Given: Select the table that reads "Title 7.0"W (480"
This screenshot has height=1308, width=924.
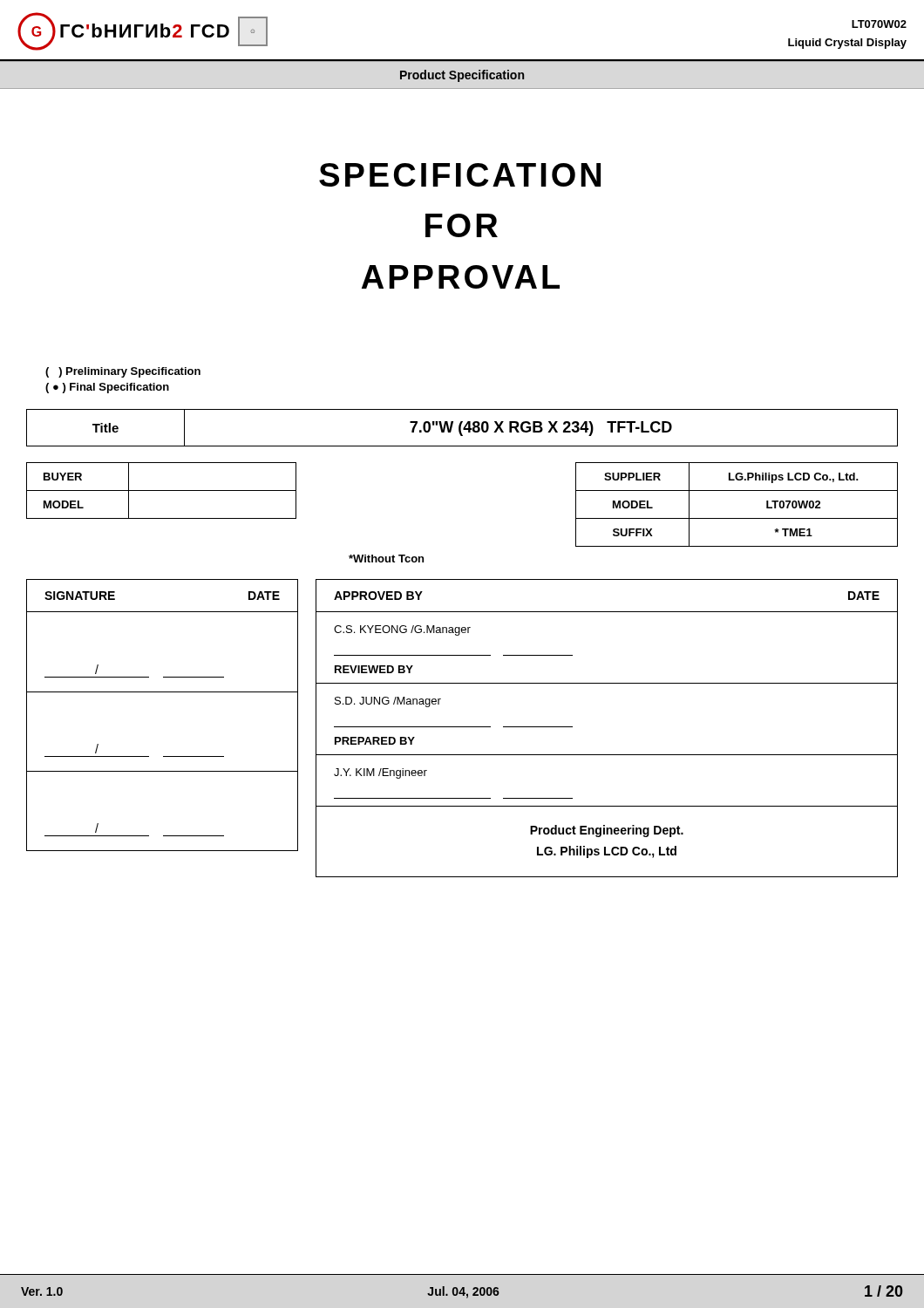Looking at the screenshot, I should pos(462,428).
